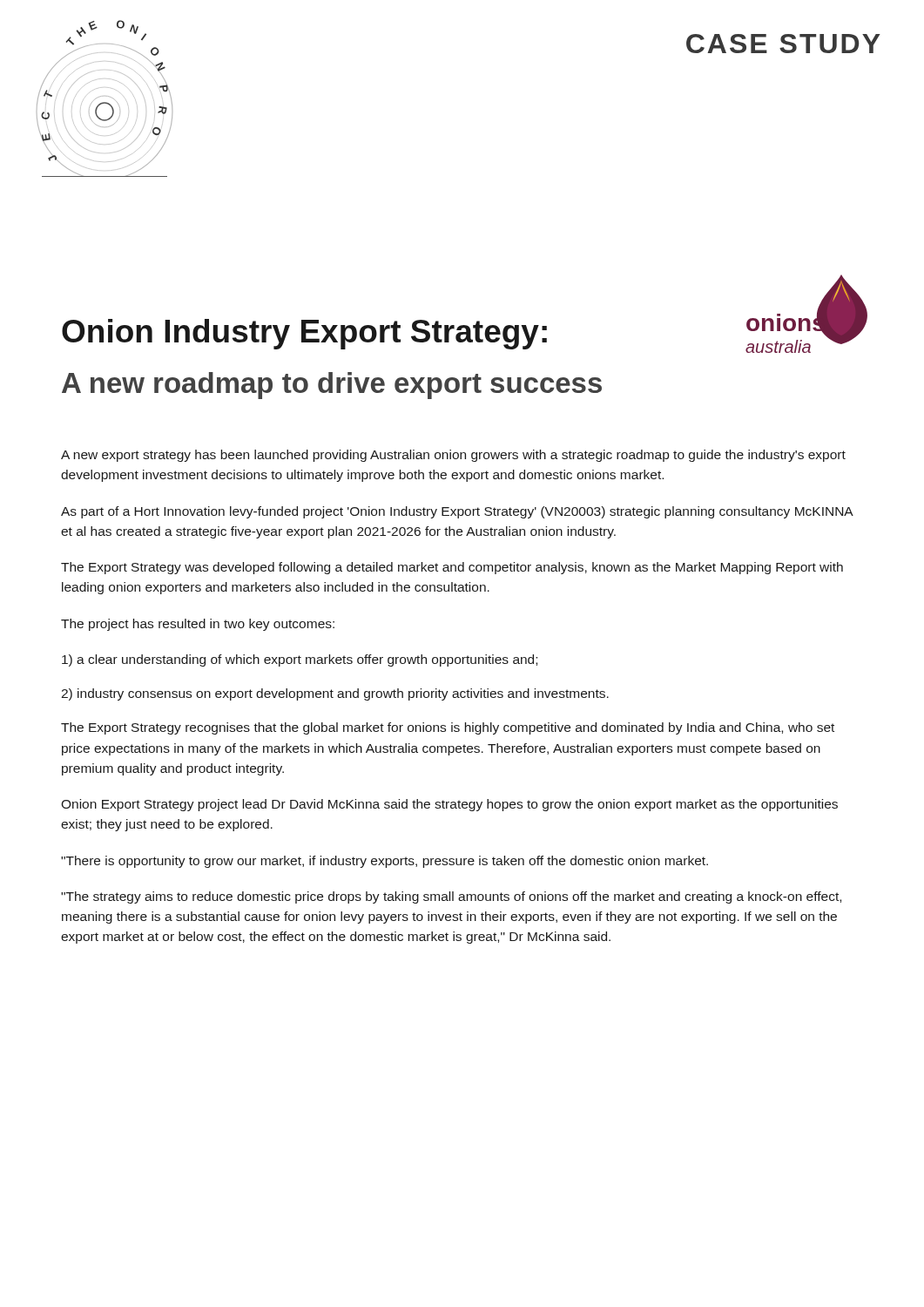The image size is (924, 1307).
Task: Select the text block starting ""There is opportunity to grow our market,"
Action: coord(462,860)
